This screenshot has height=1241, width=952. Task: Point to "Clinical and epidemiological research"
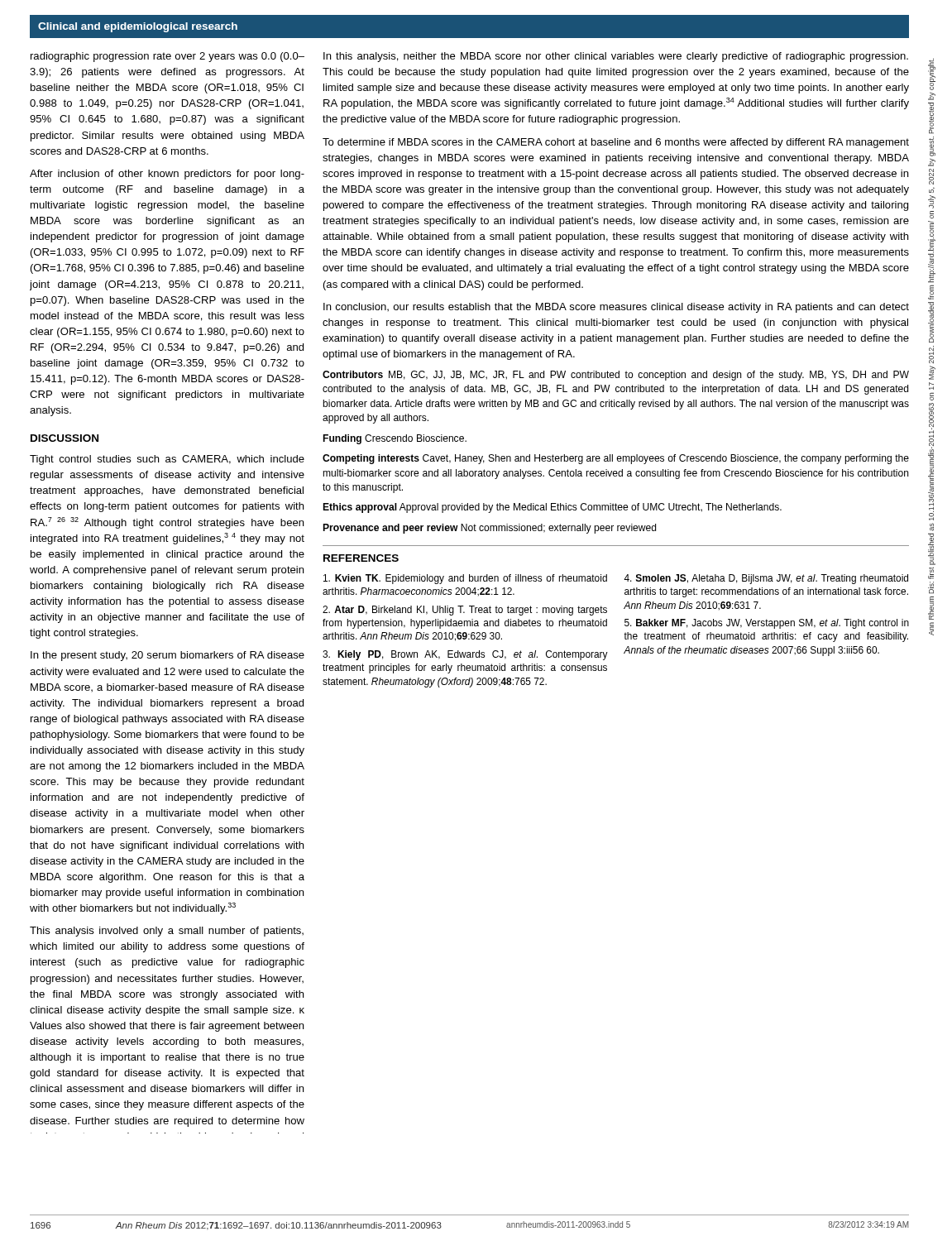click(x=138, y=26)
